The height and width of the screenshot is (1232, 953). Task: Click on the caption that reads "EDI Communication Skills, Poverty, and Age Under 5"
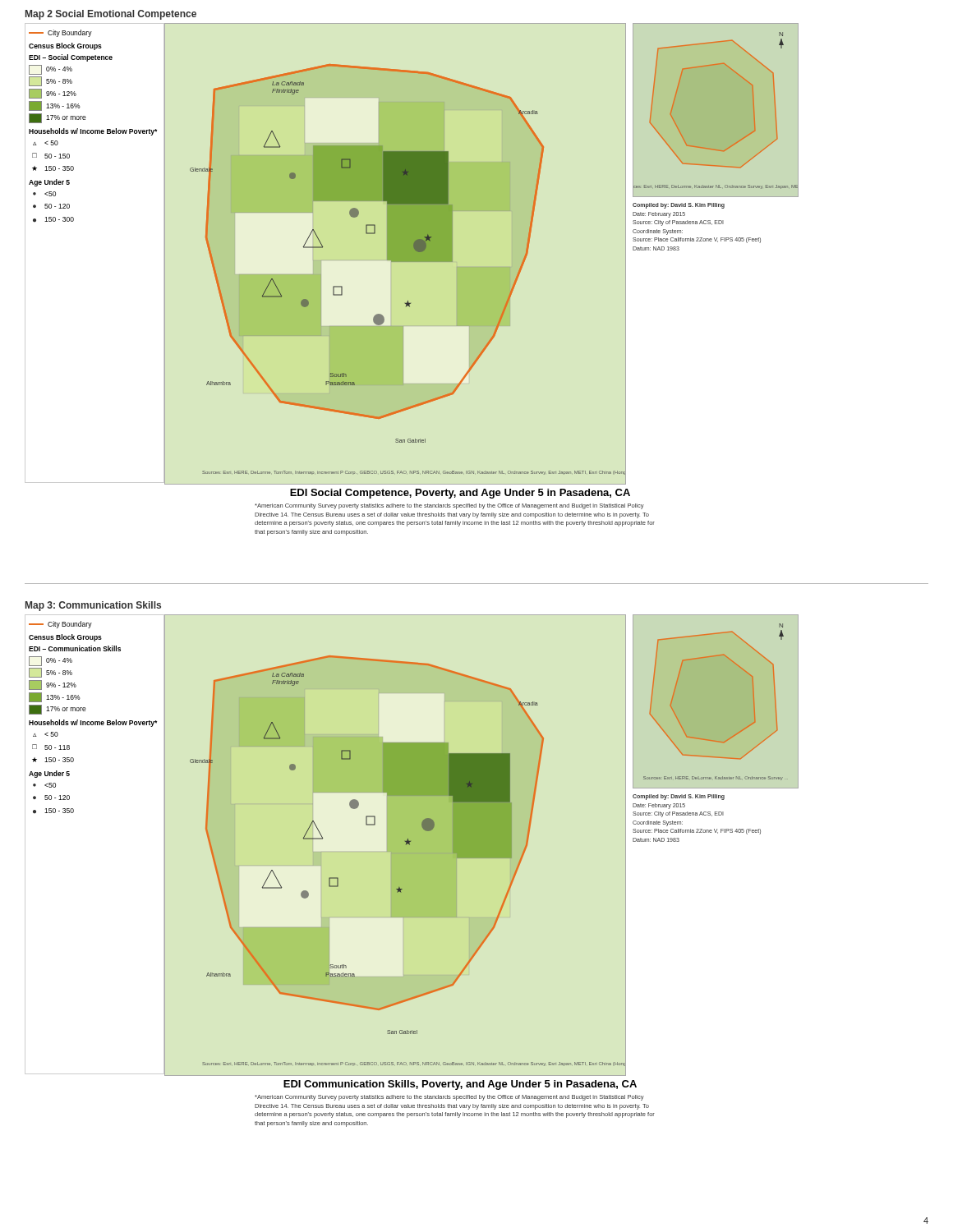point(460,1084)
